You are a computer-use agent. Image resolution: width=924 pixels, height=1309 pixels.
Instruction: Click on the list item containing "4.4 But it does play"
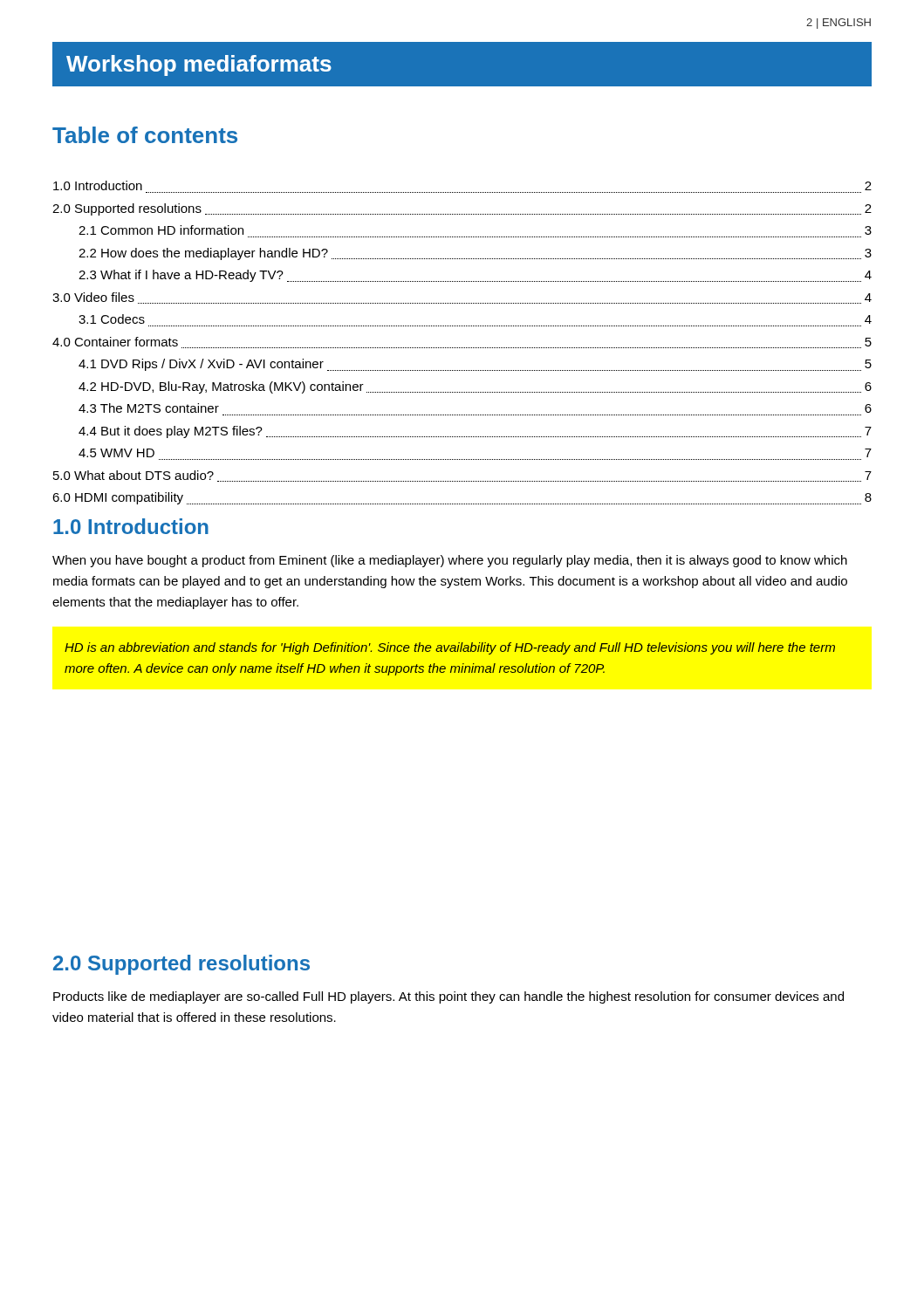coord(462,430)
